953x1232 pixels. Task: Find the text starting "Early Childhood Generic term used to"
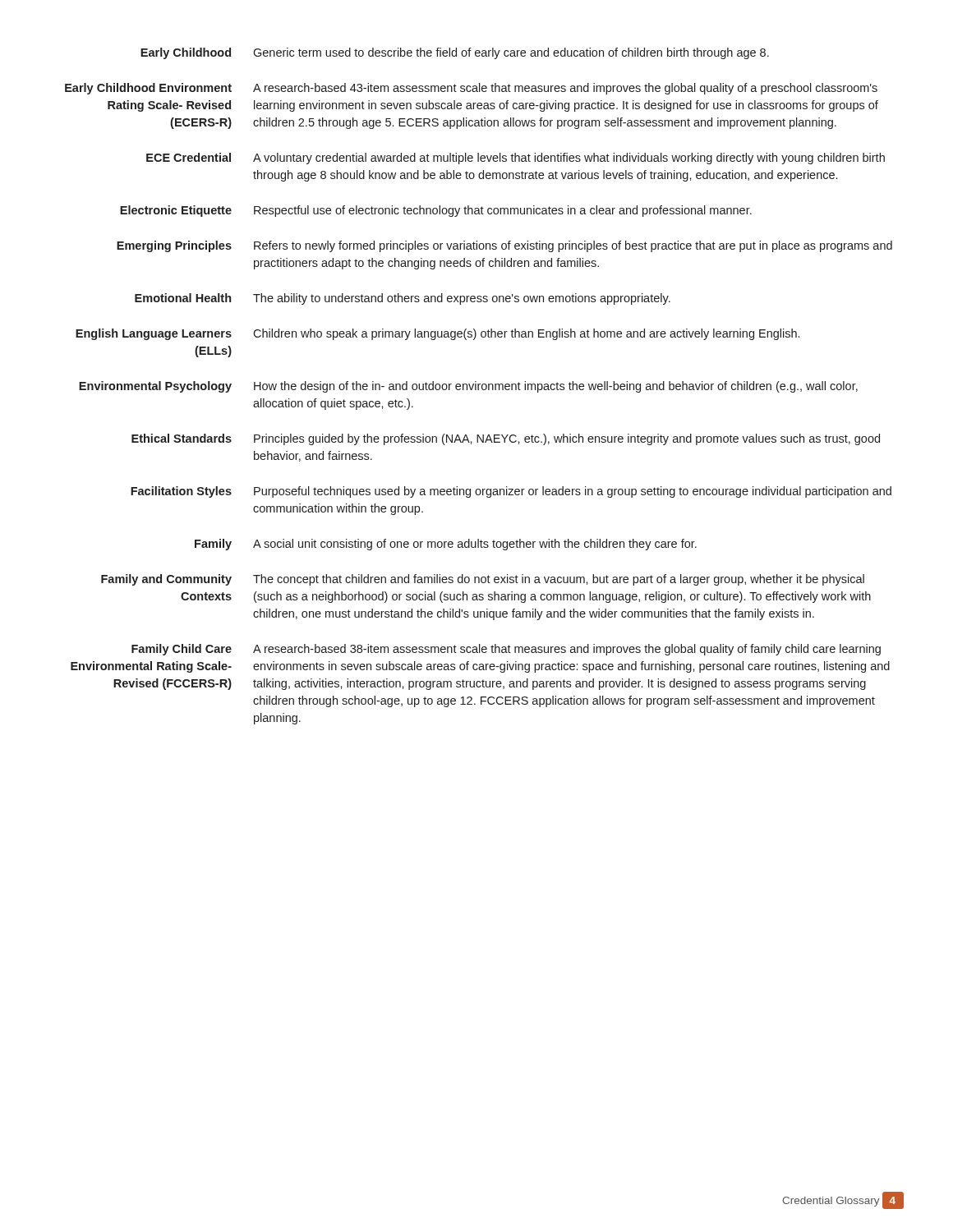pyautogui.click(x=476, y=53)
